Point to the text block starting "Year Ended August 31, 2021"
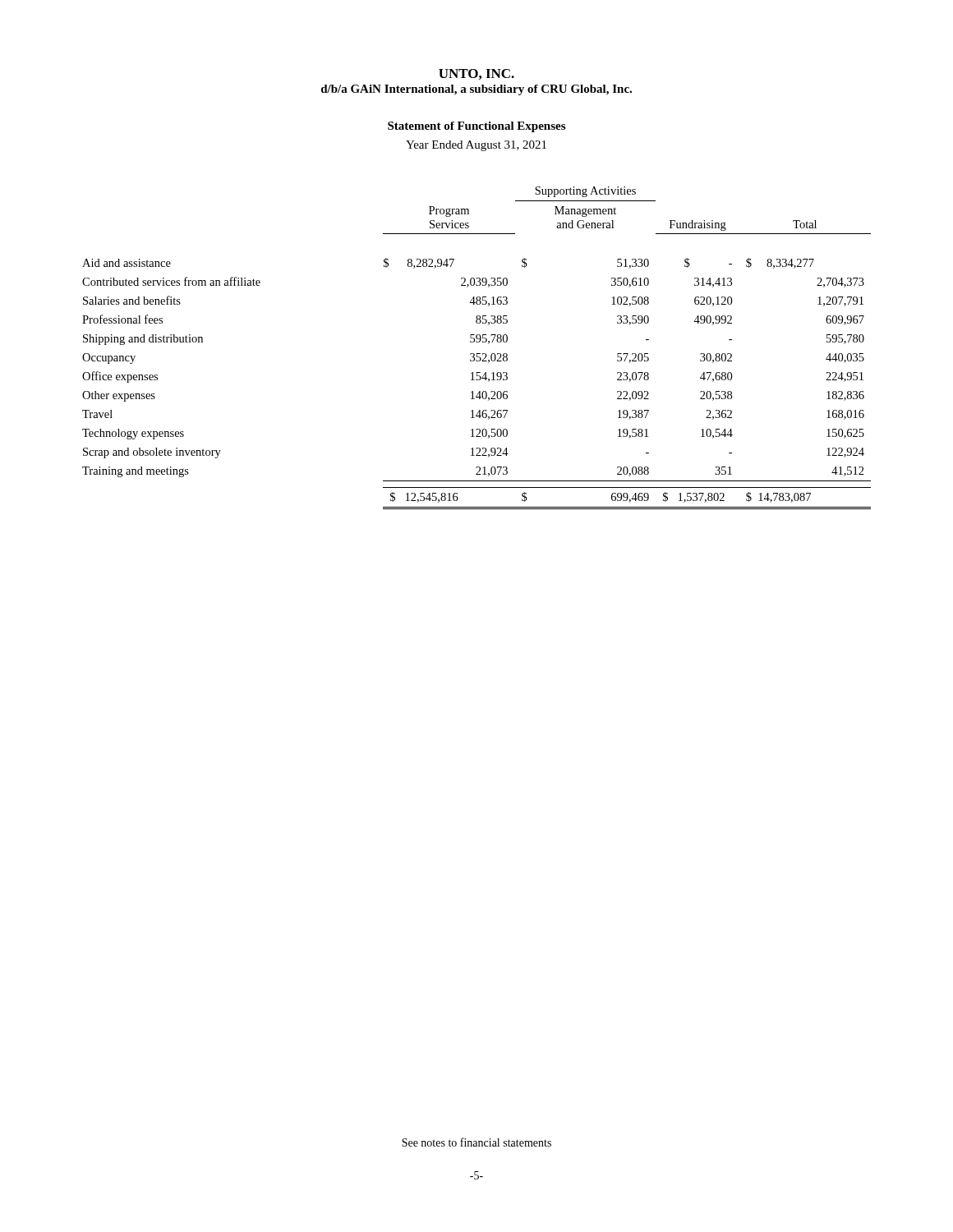 point(476,145)
